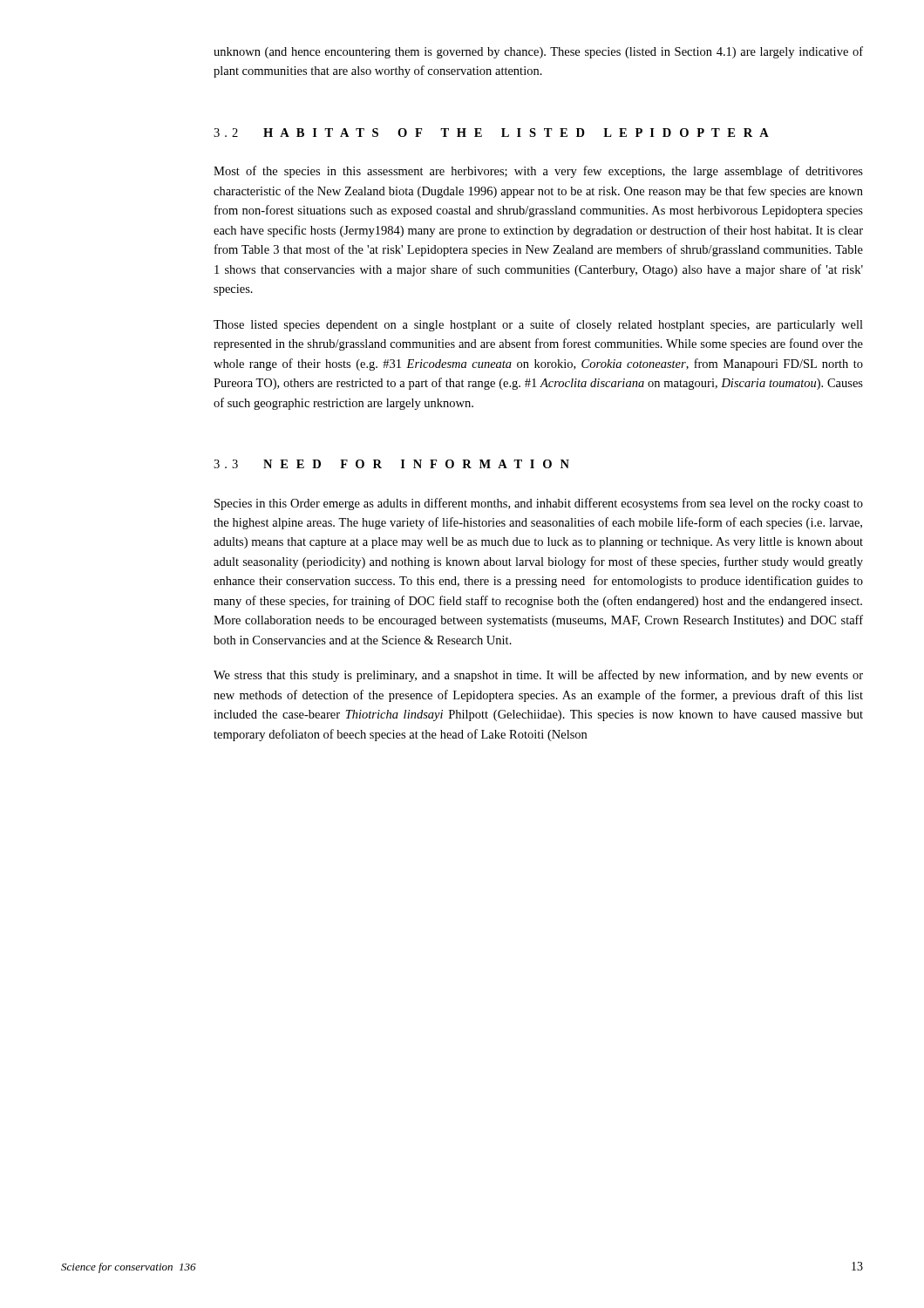The width and height of the screenshot is (924, 1308).
Task: Click the section header that begins "3 . 3 N E"
Action: pos(393,464)
